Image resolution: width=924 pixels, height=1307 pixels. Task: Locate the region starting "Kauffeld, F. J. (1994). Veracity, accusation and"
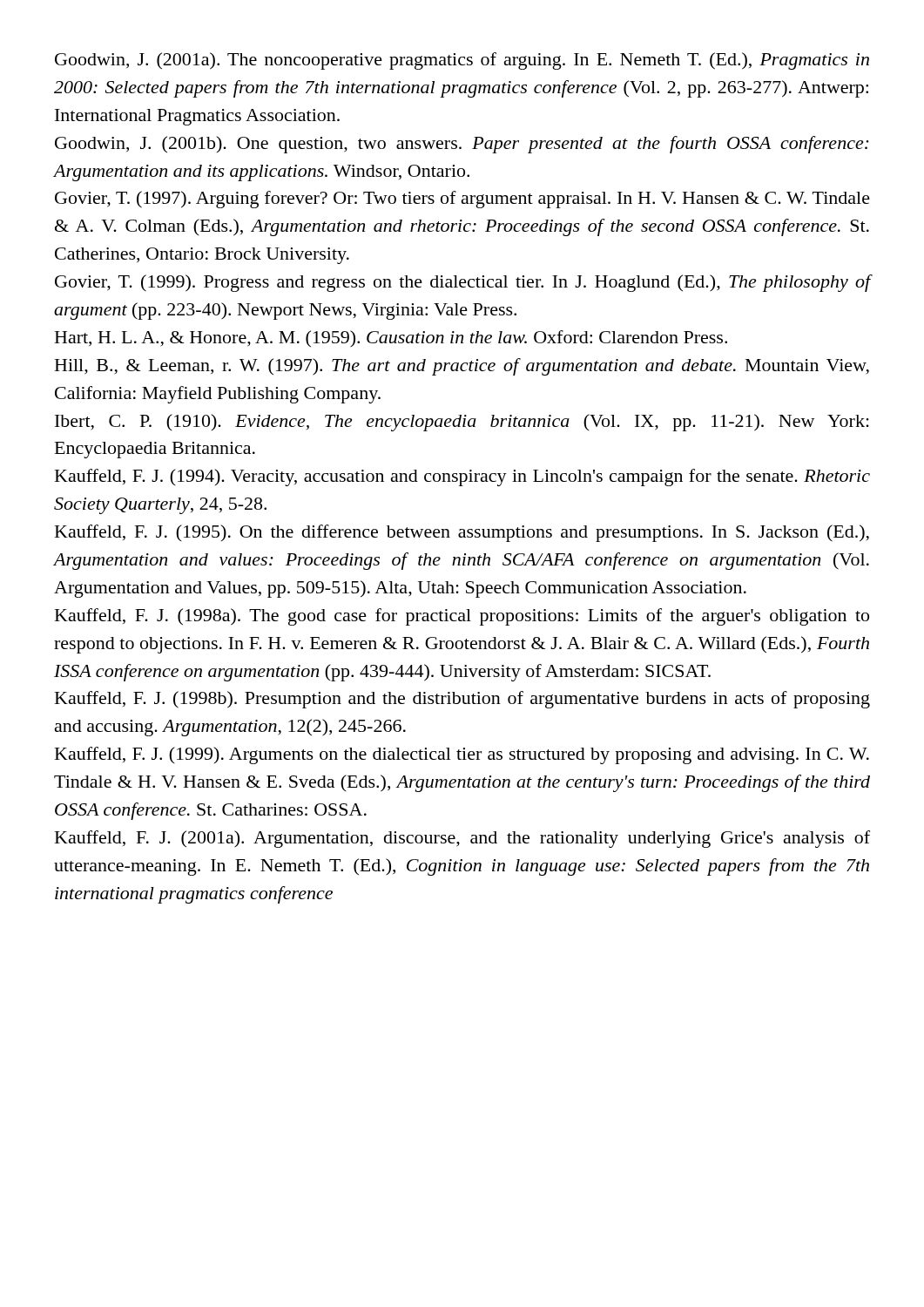point(462,490)
